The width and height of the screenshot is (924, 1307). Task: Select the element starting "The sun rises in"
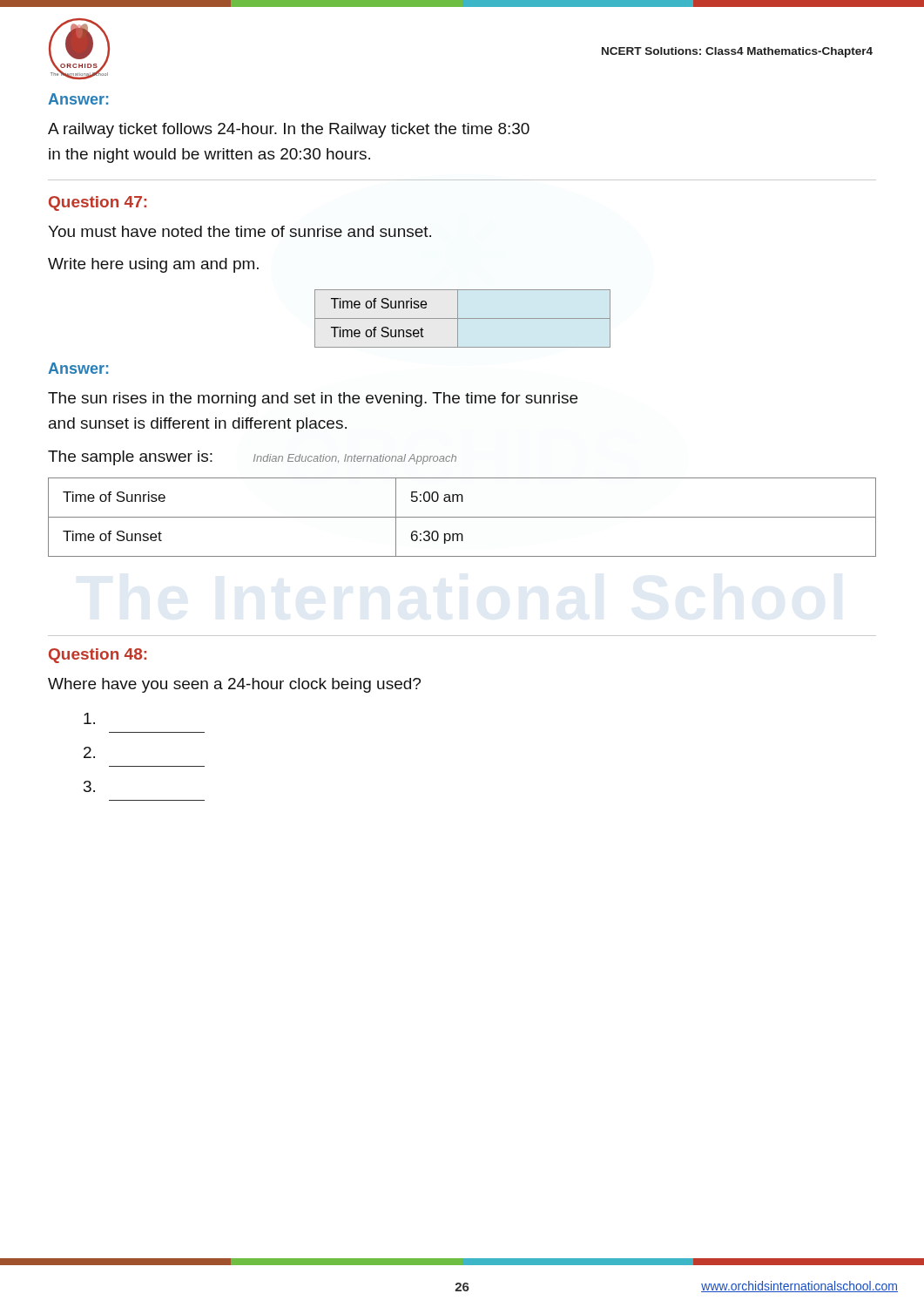(313, 410)
